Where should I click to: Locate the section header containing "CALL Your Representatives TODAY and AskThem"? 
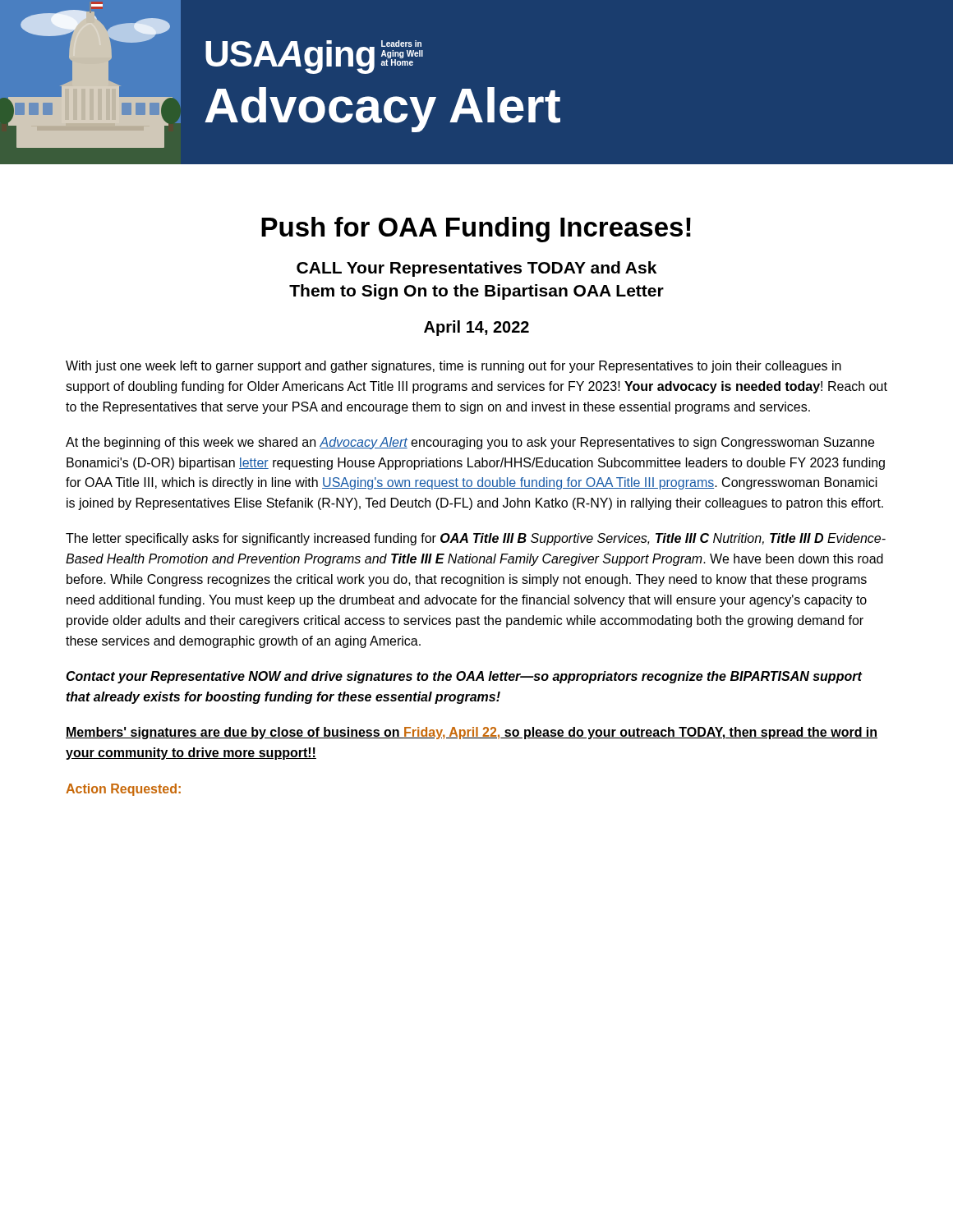(x=476, y=279)
